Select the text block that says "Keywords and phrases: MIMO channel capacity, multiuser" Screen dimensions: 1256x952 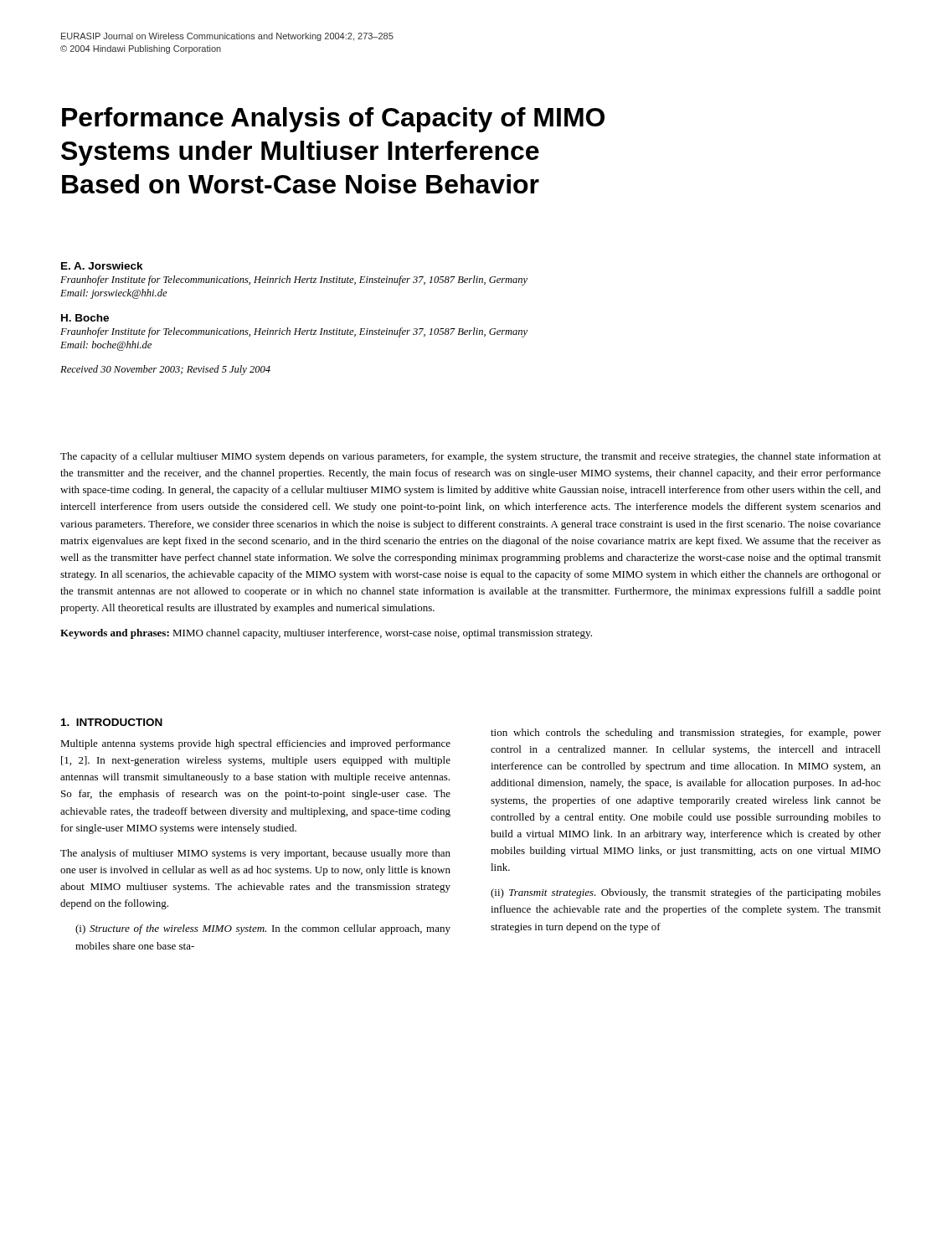pos(326,633)
